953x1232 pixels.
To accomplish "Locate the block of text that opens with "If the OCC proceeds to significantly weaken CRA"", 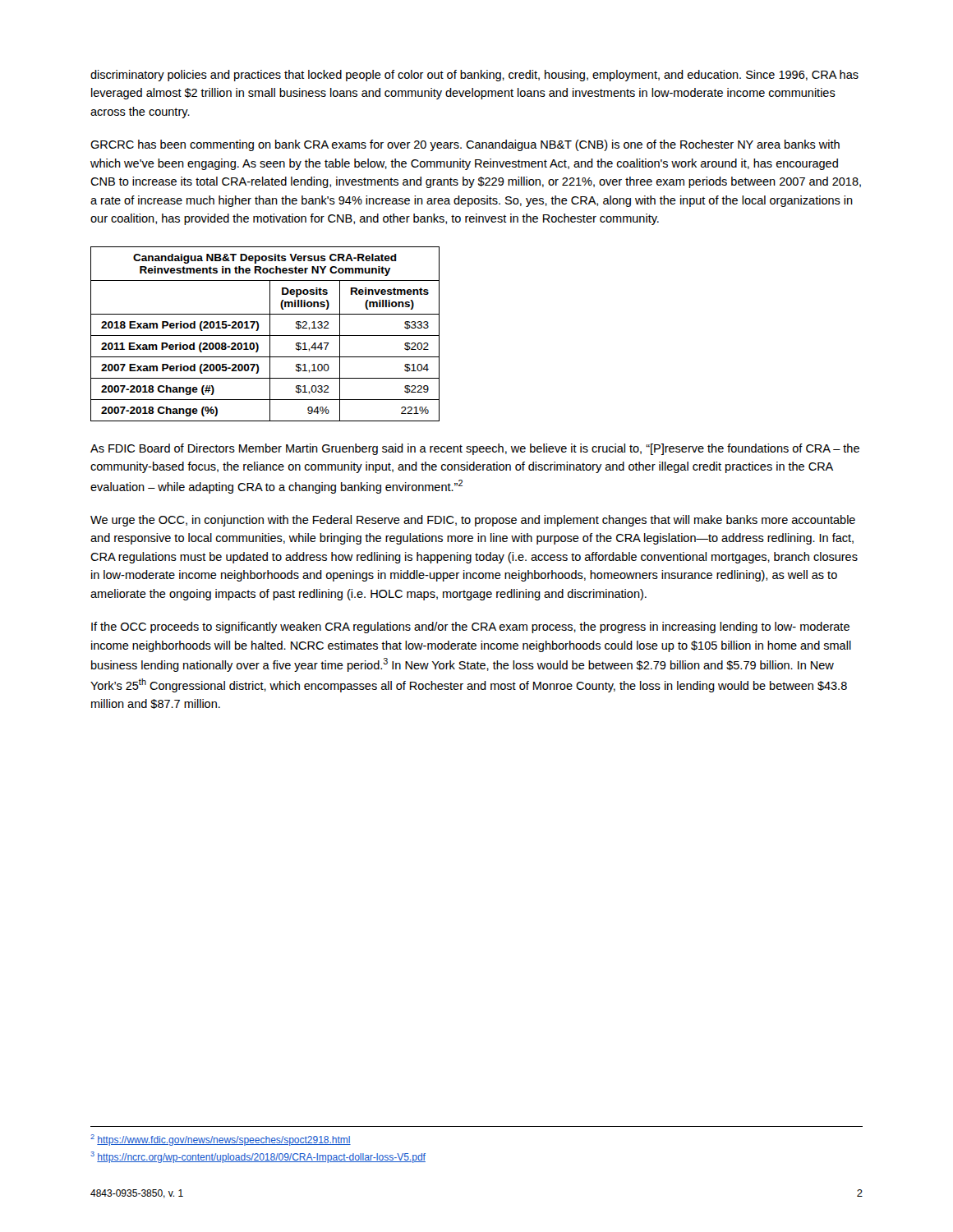I will (471, 665).
